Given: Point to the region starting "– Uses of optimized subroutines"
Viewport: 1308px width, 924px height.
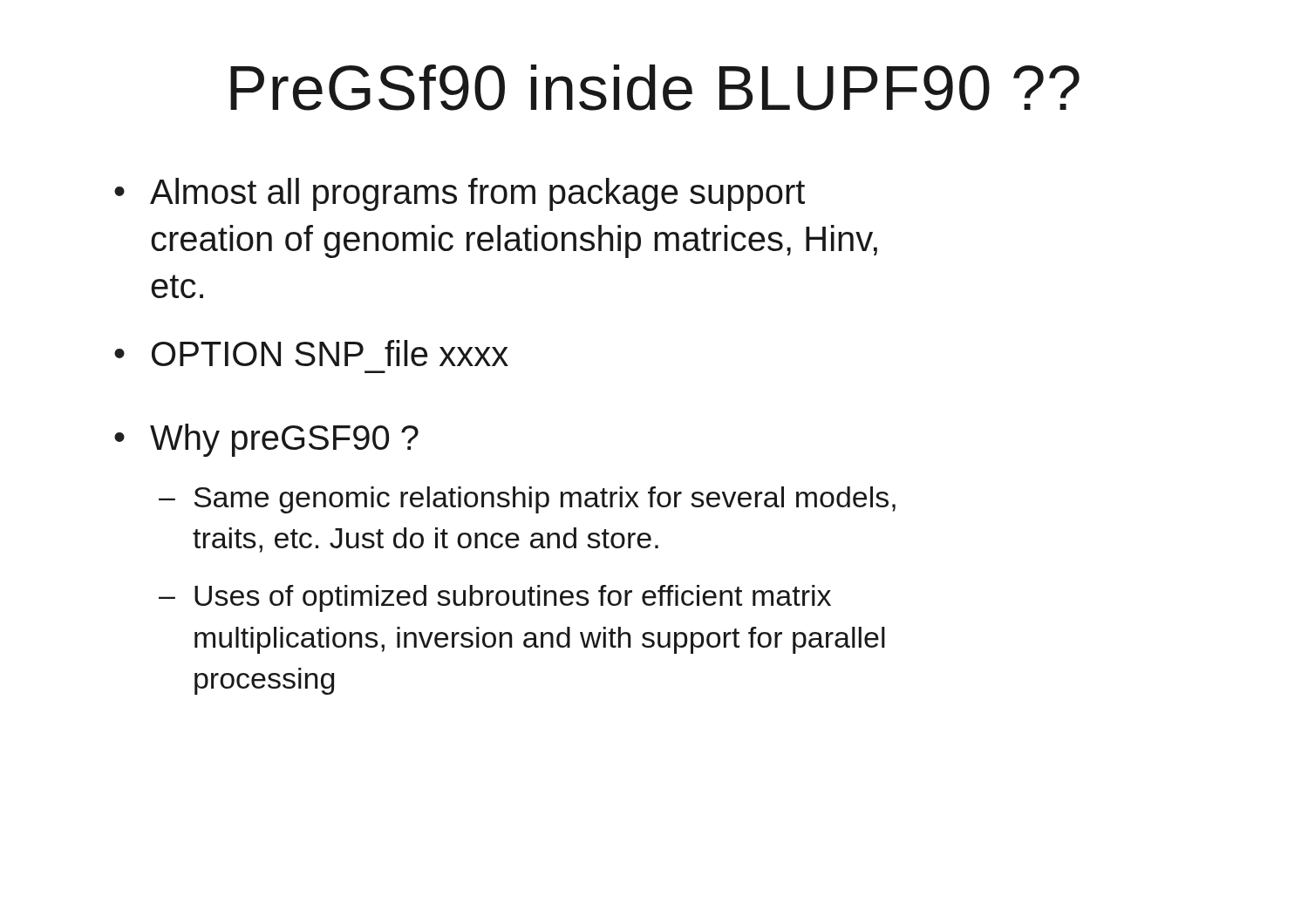Looking at the screenshot, I should 523,638.
